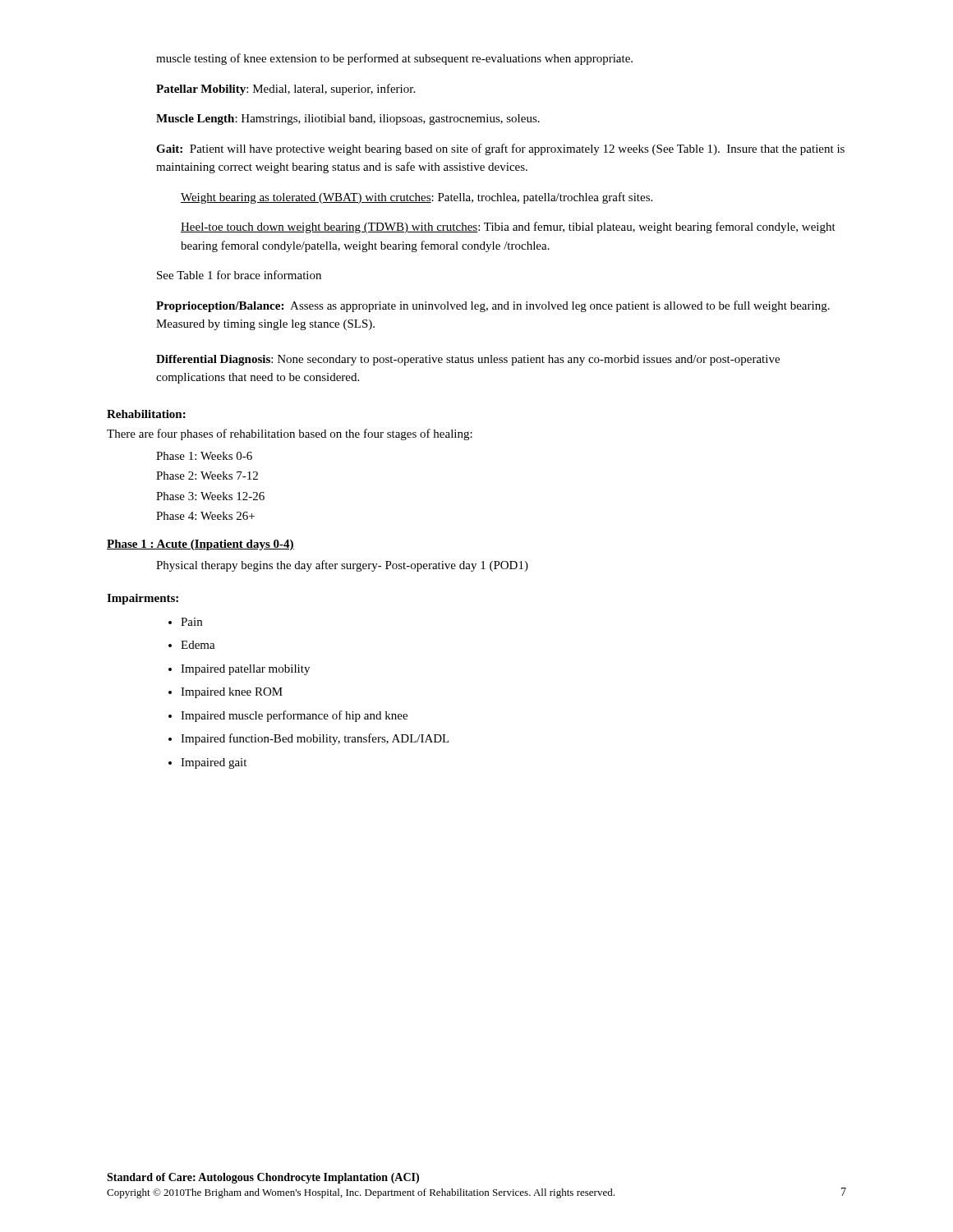
Task: Locate the passage starting "Phase 3: Weeks"
Action: coord(210,496)
